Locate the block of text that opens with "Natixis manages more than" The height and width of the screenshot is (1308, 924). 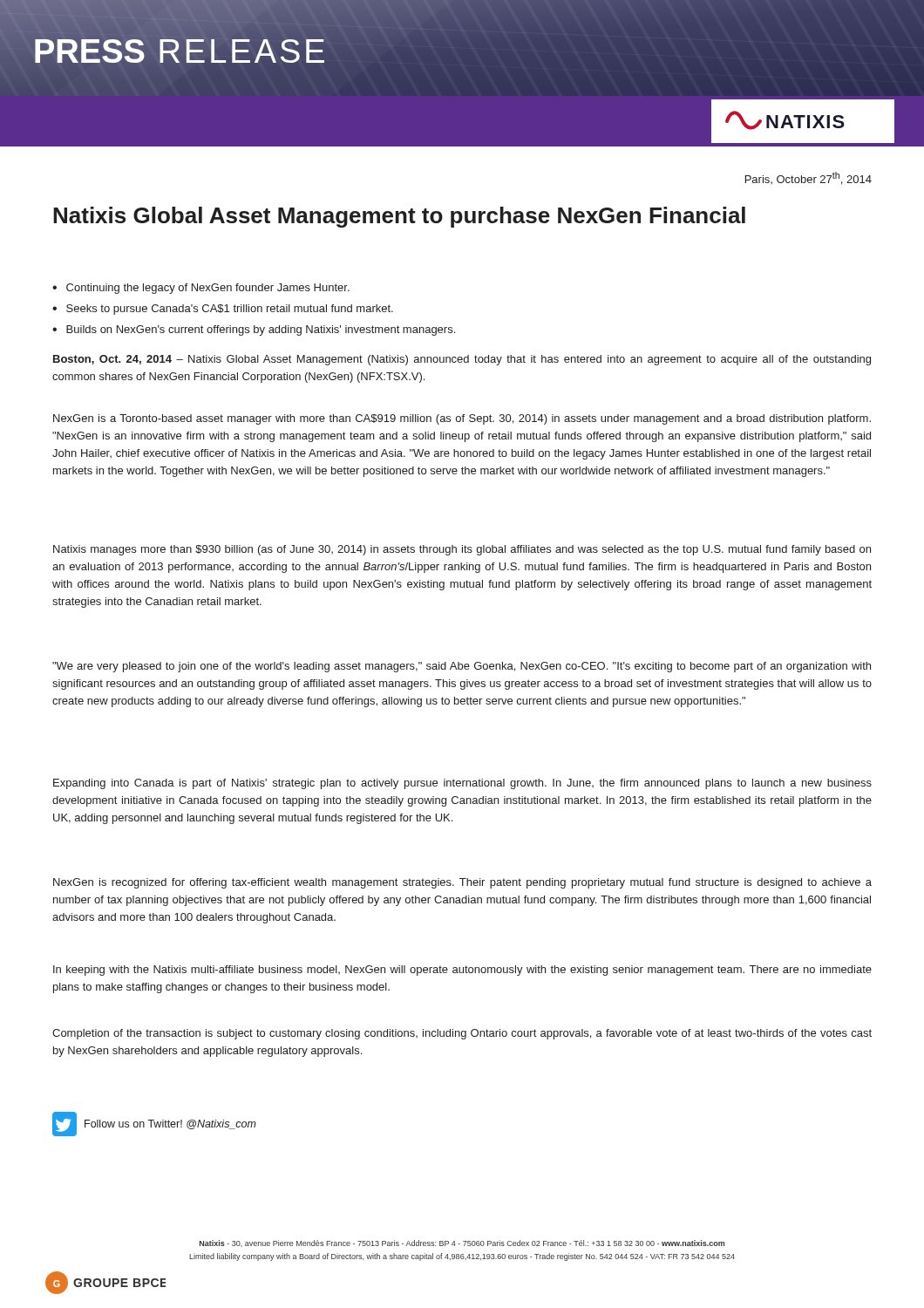click(462, 575)
